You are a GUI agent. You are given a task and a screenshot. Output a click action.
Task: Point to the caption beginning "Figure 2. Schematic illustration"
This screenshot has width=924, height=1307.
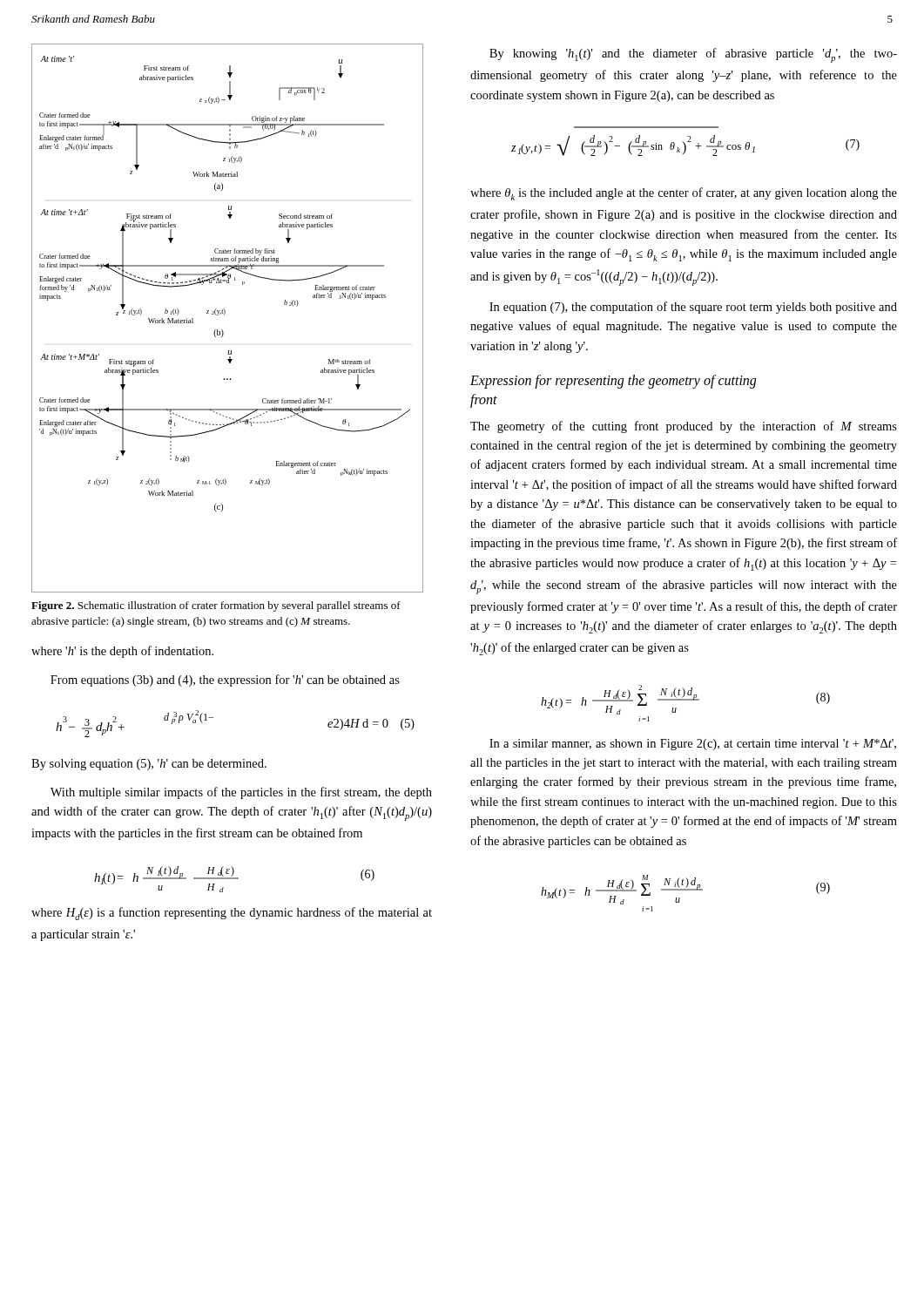tap(216, 613)
